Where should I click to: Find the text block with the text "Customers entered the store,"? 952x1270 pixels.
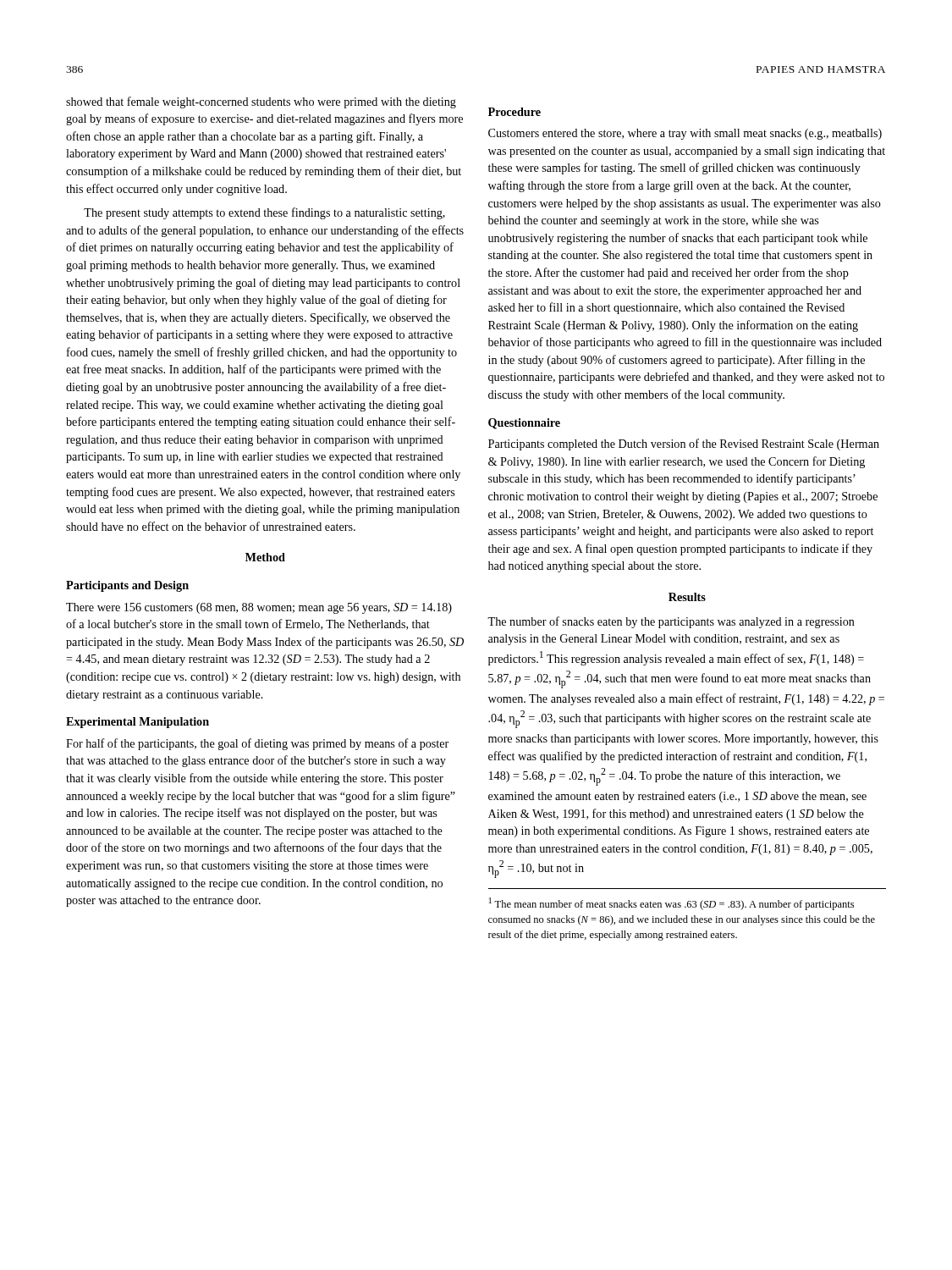[687, 264]
